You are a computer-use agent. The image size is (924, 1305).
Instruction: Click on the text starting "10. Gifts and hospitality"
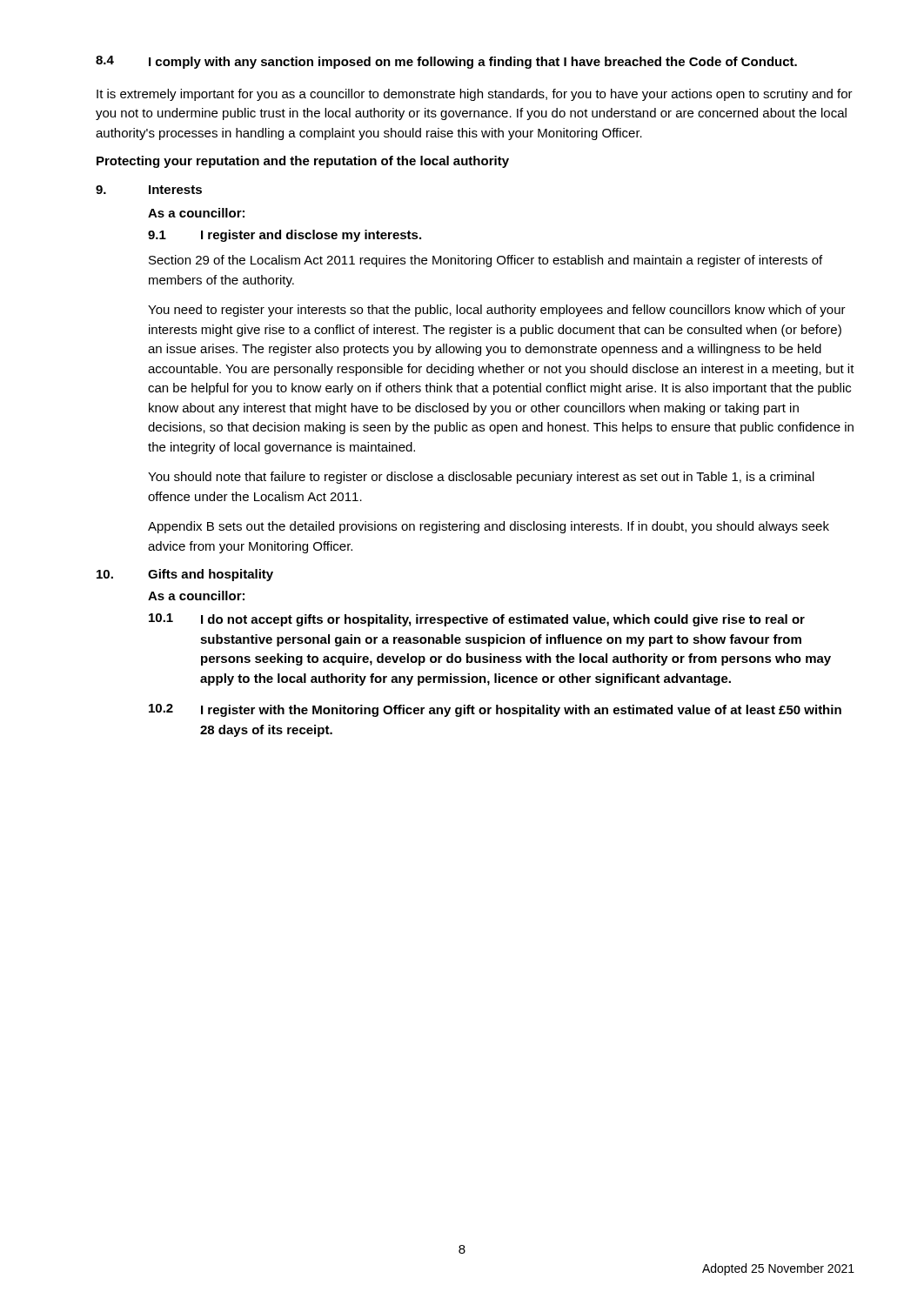pos(185,574)
